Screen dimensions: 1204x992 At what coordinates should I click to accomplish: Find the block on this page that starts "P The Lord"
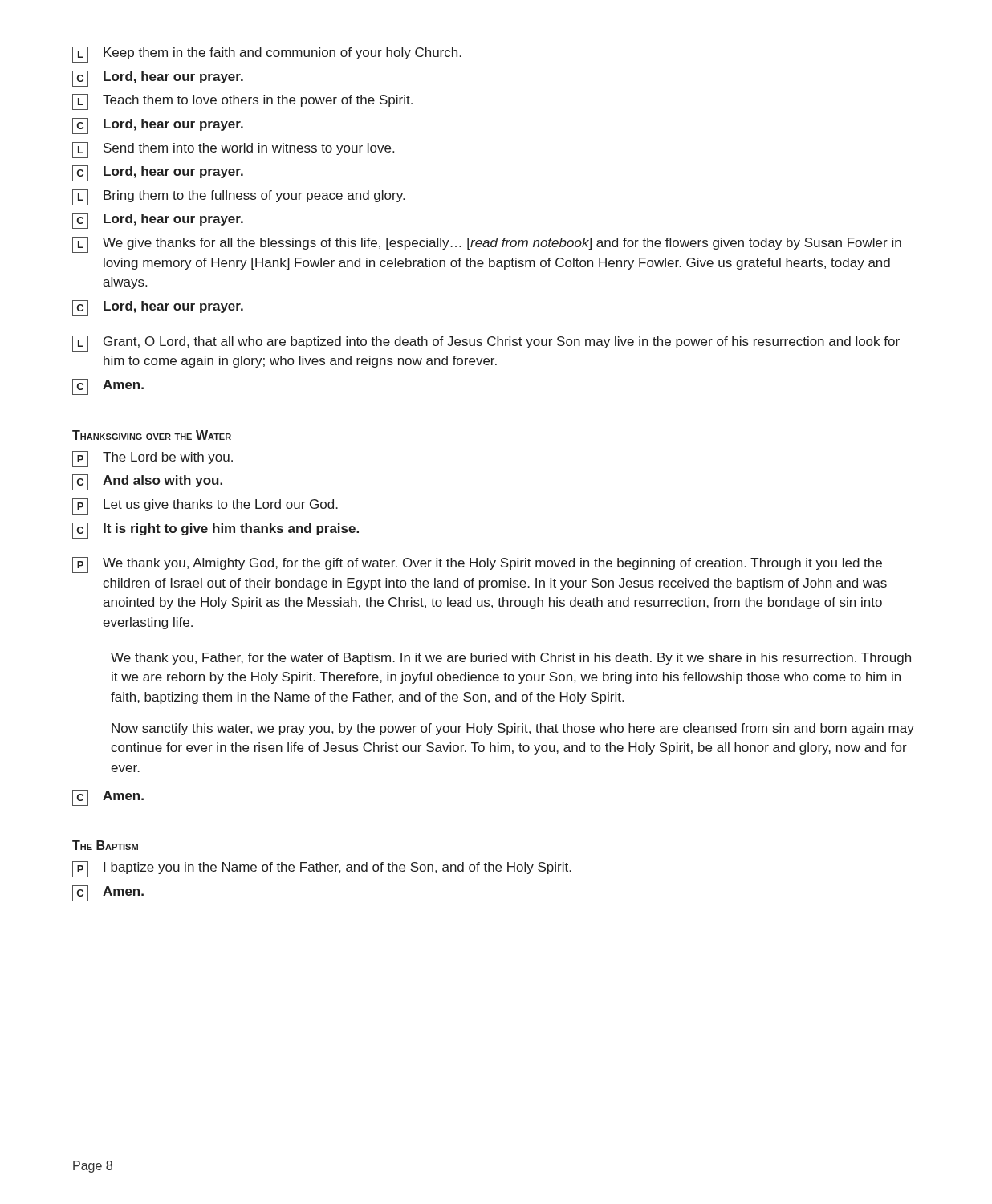pyautogui.click(x=152, y=459)
